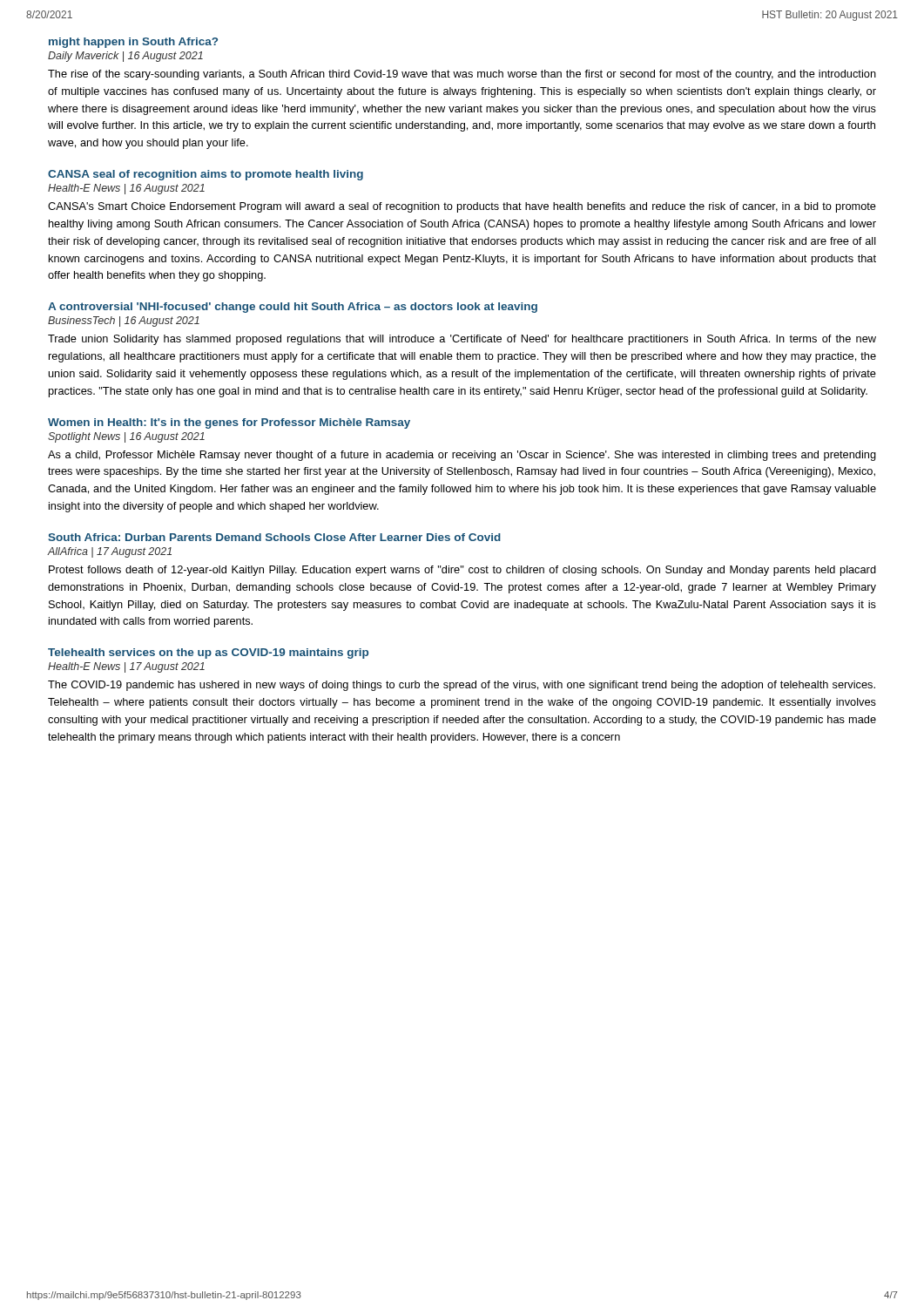Find the section header containing "Telehealth services on the up as"

point(462,696)
